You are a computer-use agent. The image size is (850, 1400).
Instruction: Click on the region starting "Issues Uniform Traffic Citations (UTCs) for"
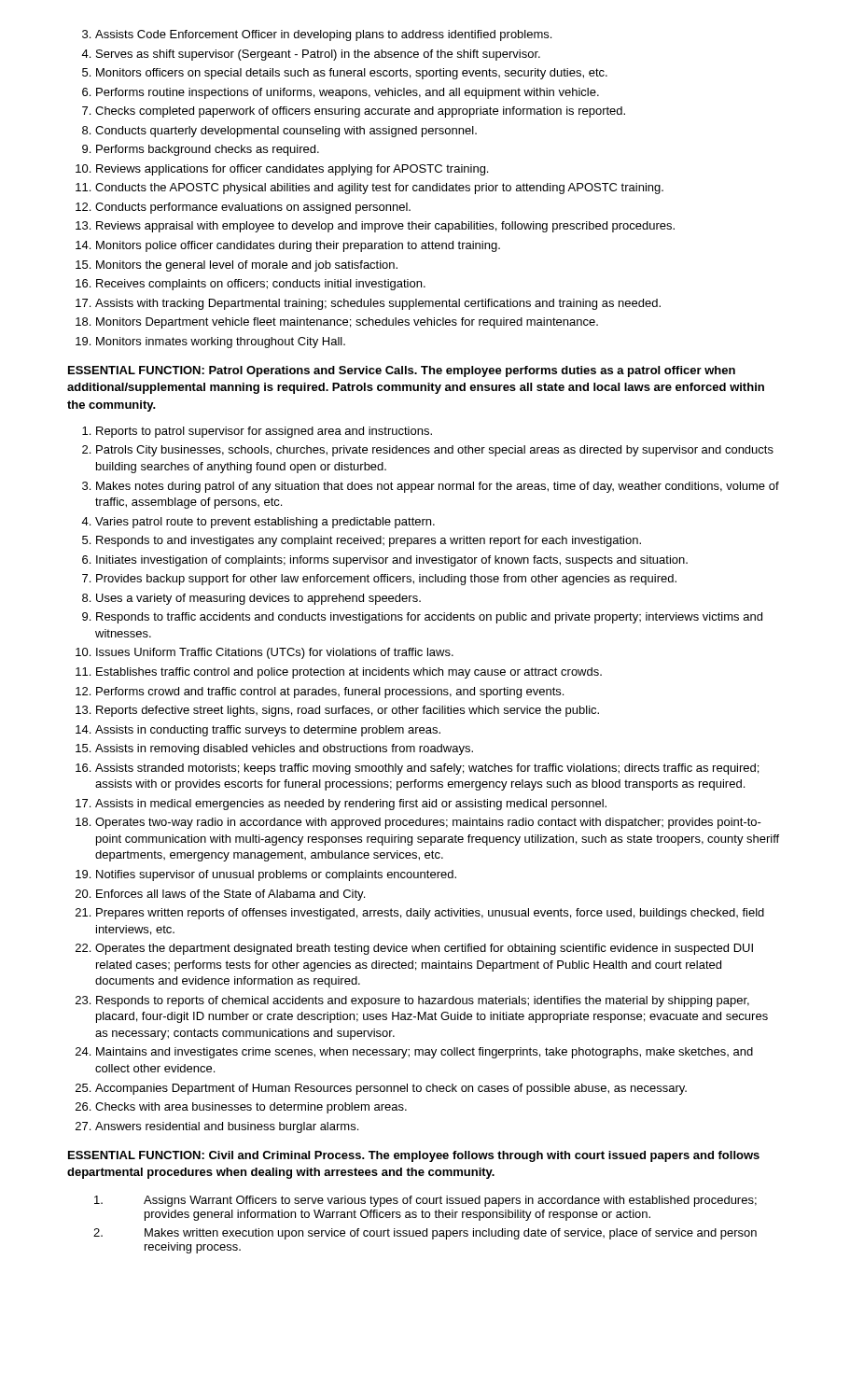coord(439,653)
